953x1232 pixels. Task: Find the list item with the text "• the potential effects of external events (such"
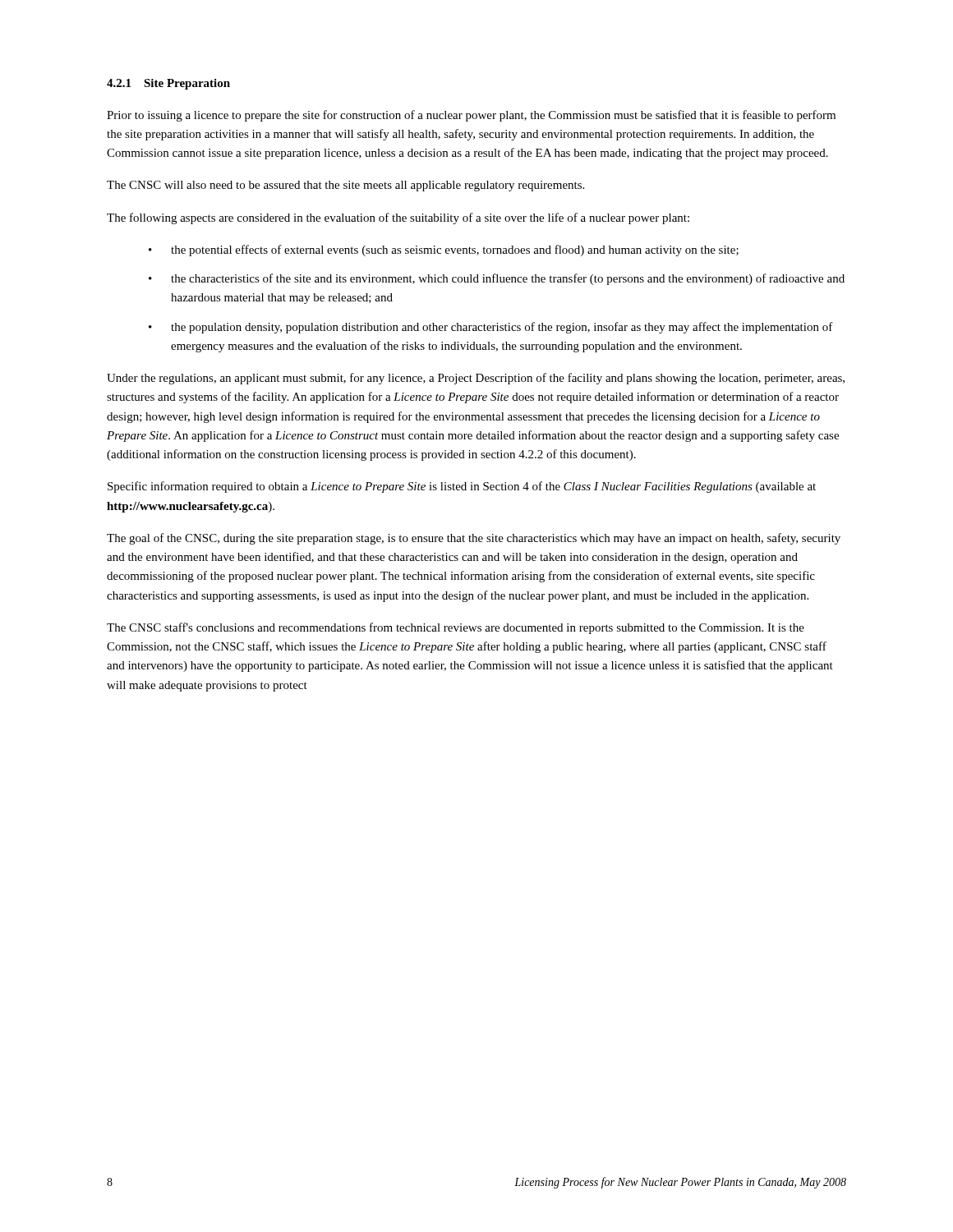(493, 250)
